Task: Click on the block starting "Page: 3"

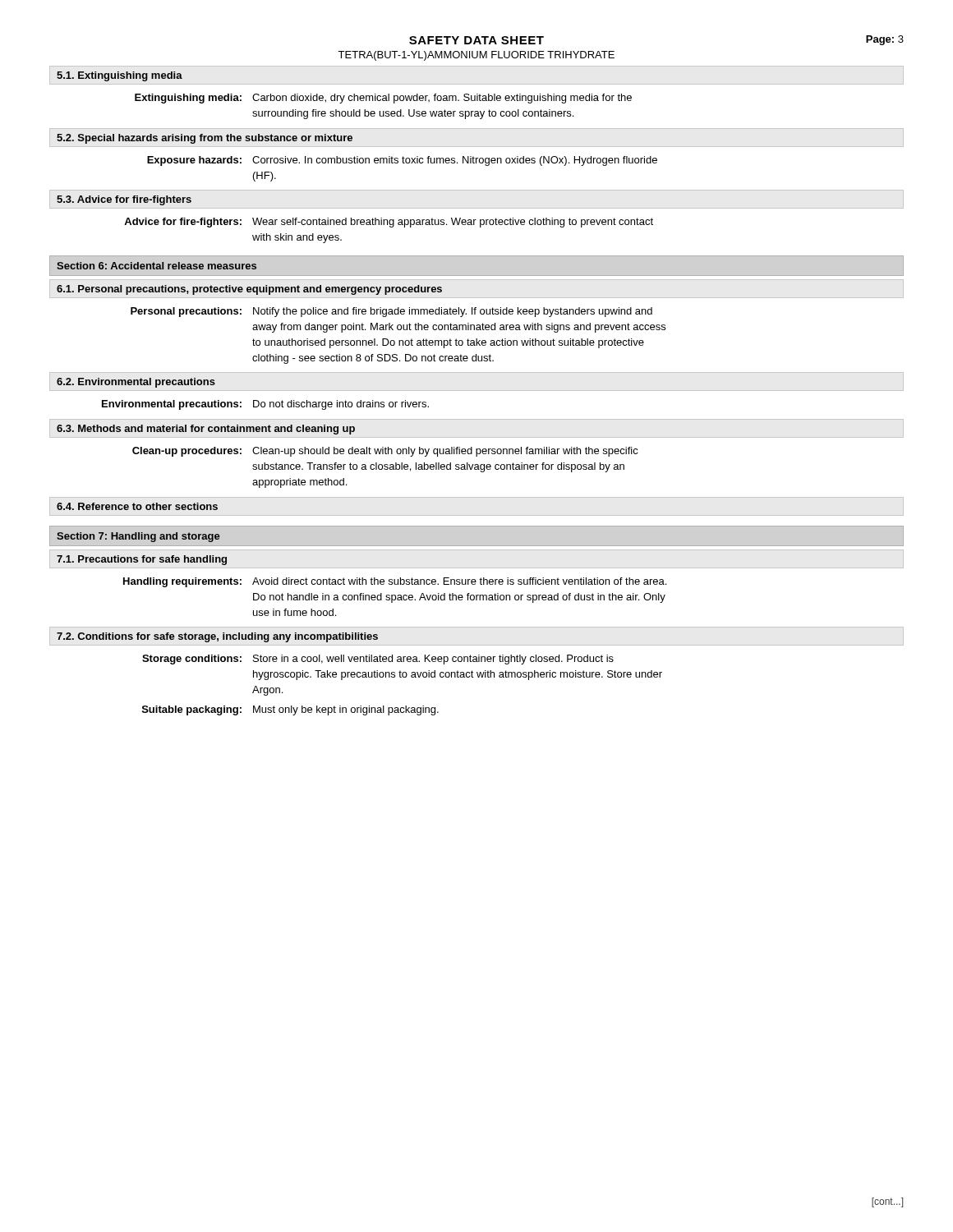Action: pos(885,39)
